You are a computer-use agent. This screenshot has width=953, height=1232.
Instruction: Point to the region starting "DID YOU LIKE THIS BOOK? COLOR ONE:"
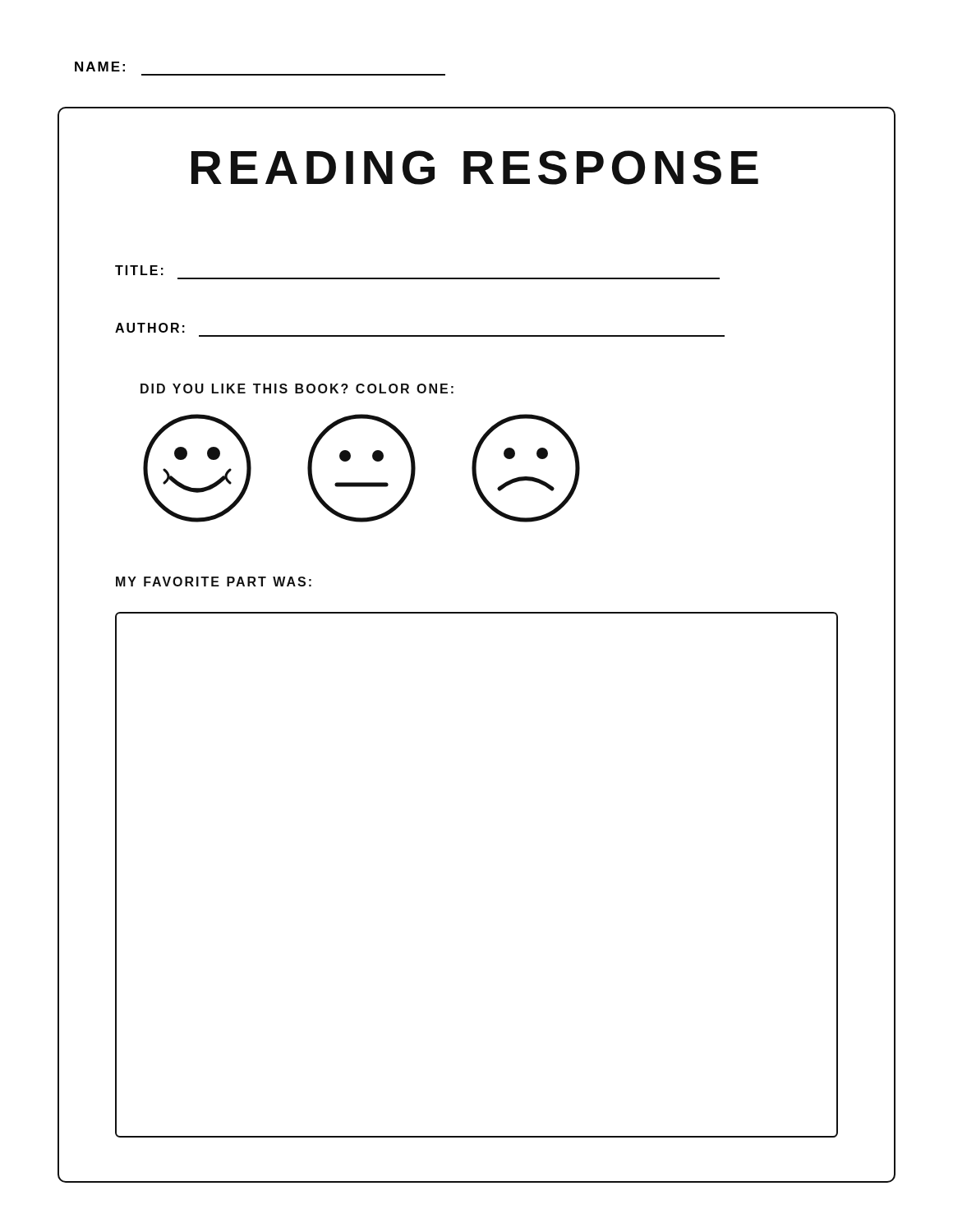pos(298,389)
